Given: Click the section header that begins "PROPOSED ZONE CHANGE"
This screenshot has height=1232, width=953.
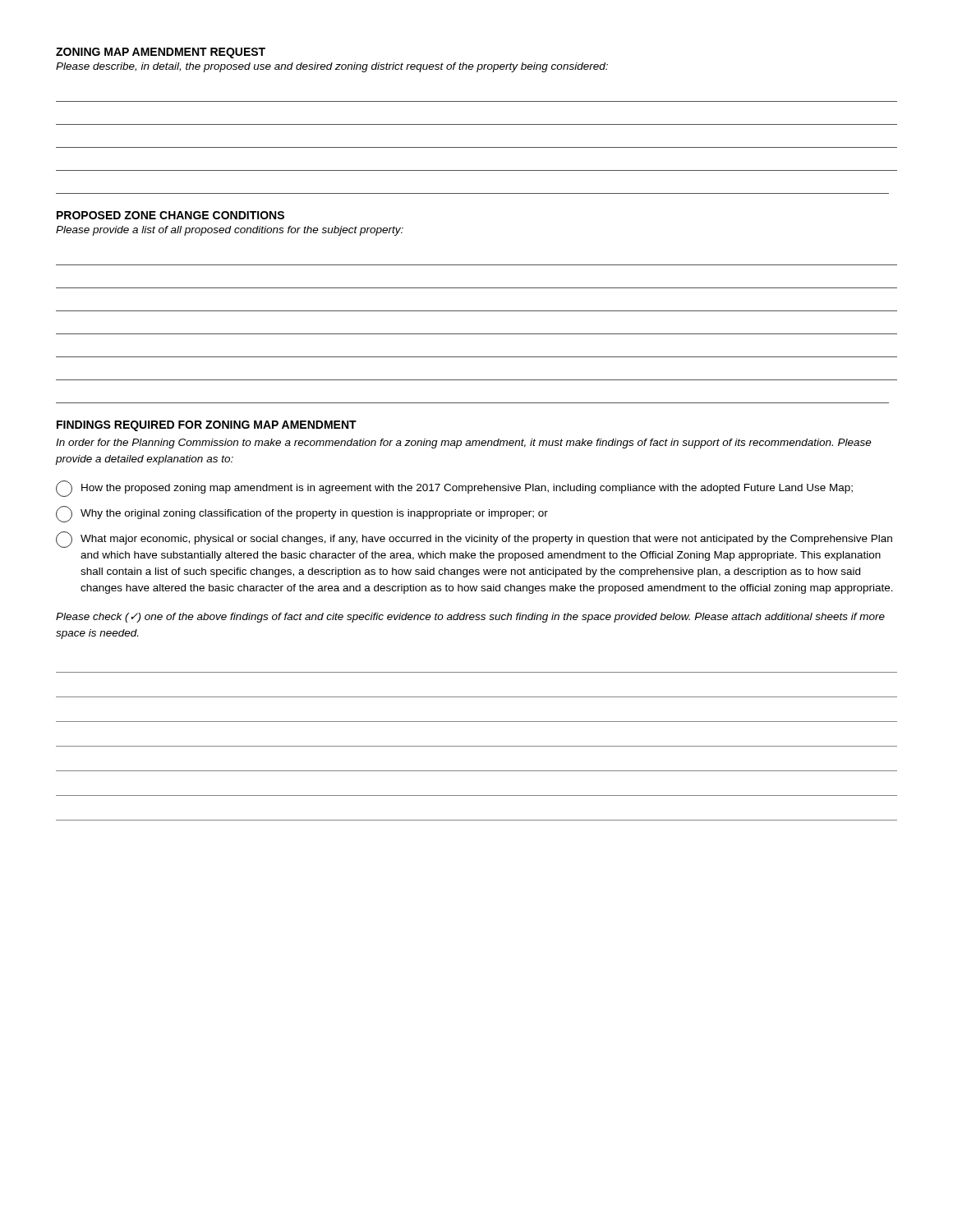Looking at the screenshot, I should pyautogui.click(x=170, y=215).
